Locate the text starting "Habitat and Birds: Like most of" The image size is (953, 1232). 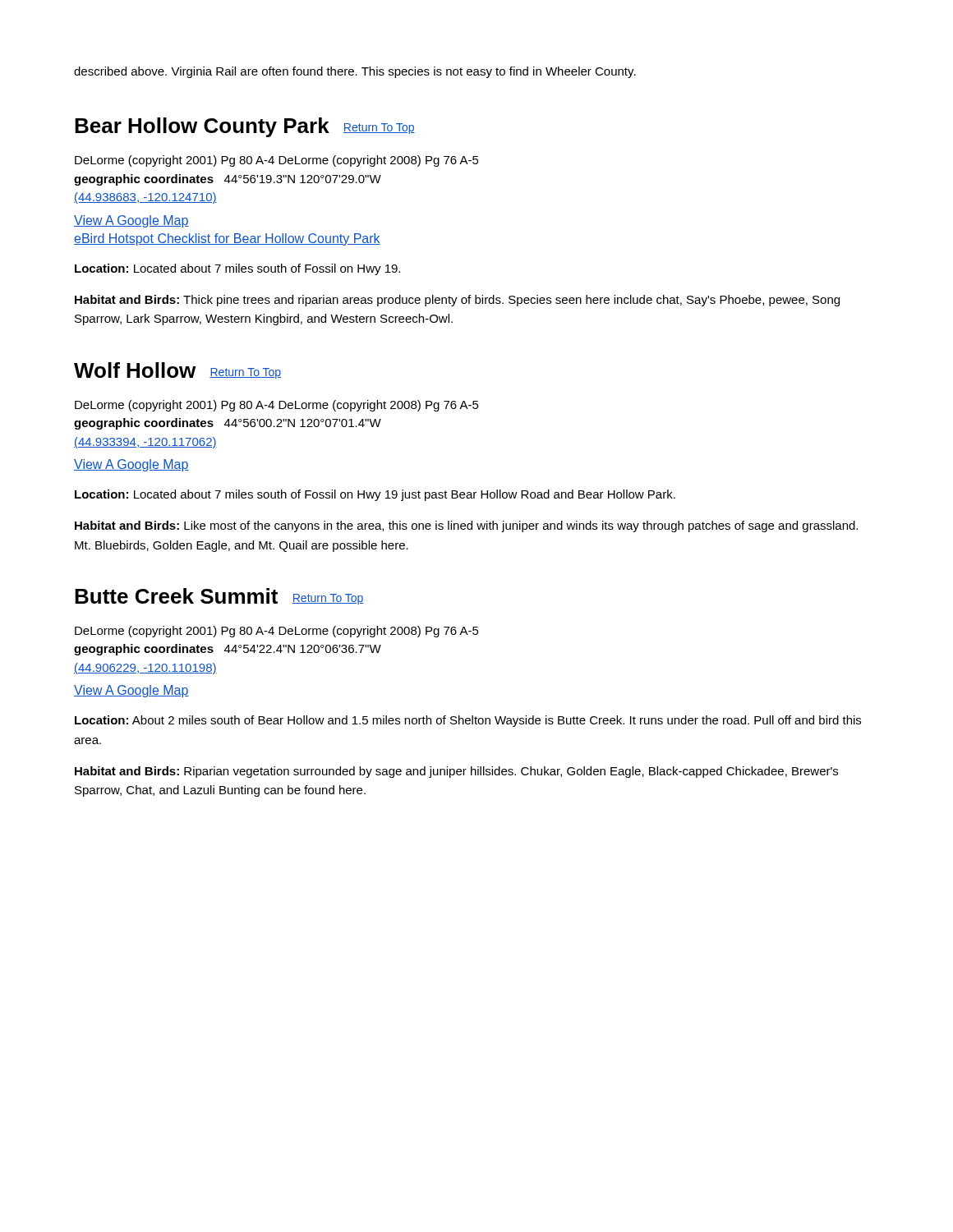476,535
